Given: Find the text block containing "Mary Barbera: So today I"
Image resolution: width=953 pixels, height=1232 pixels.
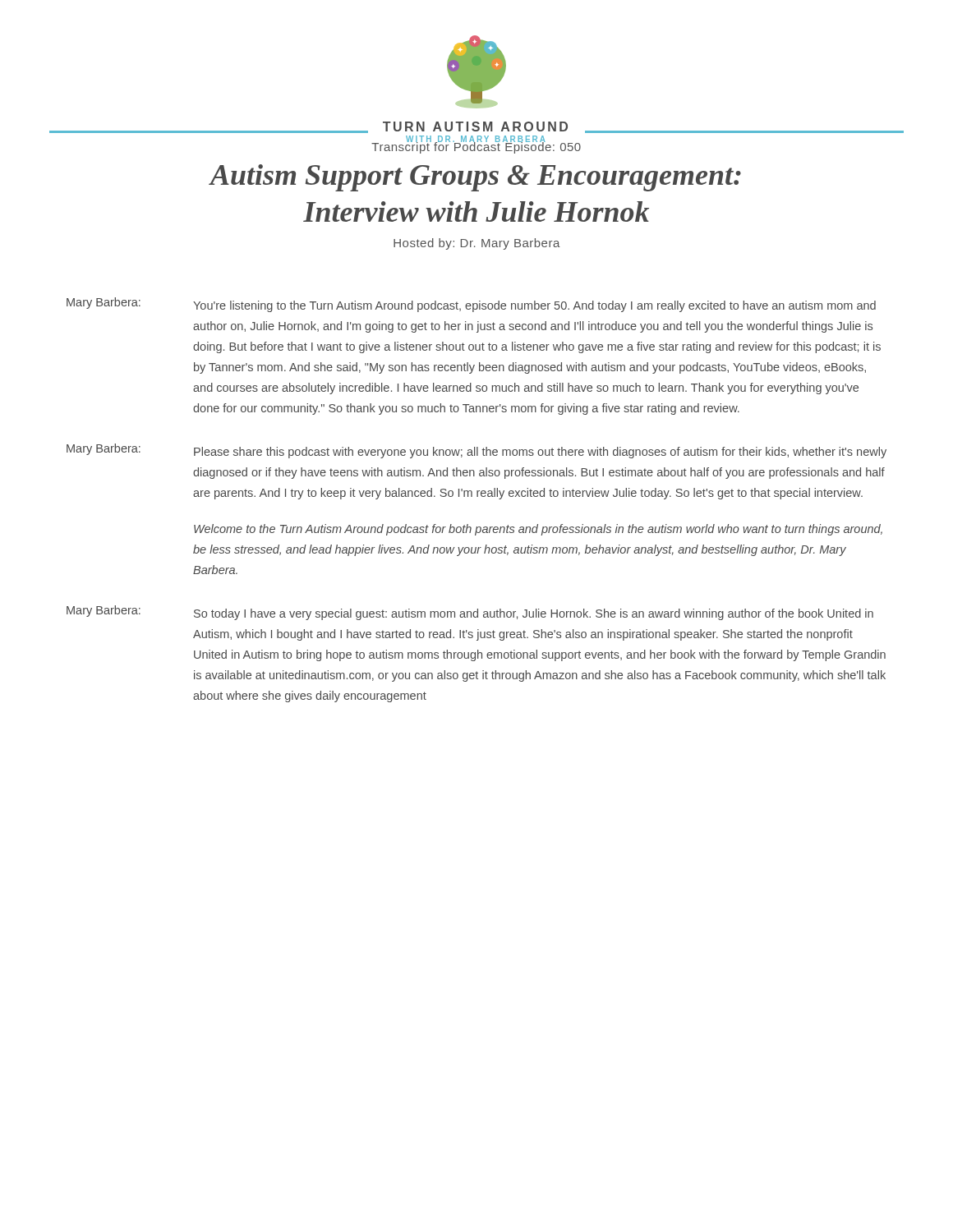Looking at the screenshot, I should (x=476, y=655).
